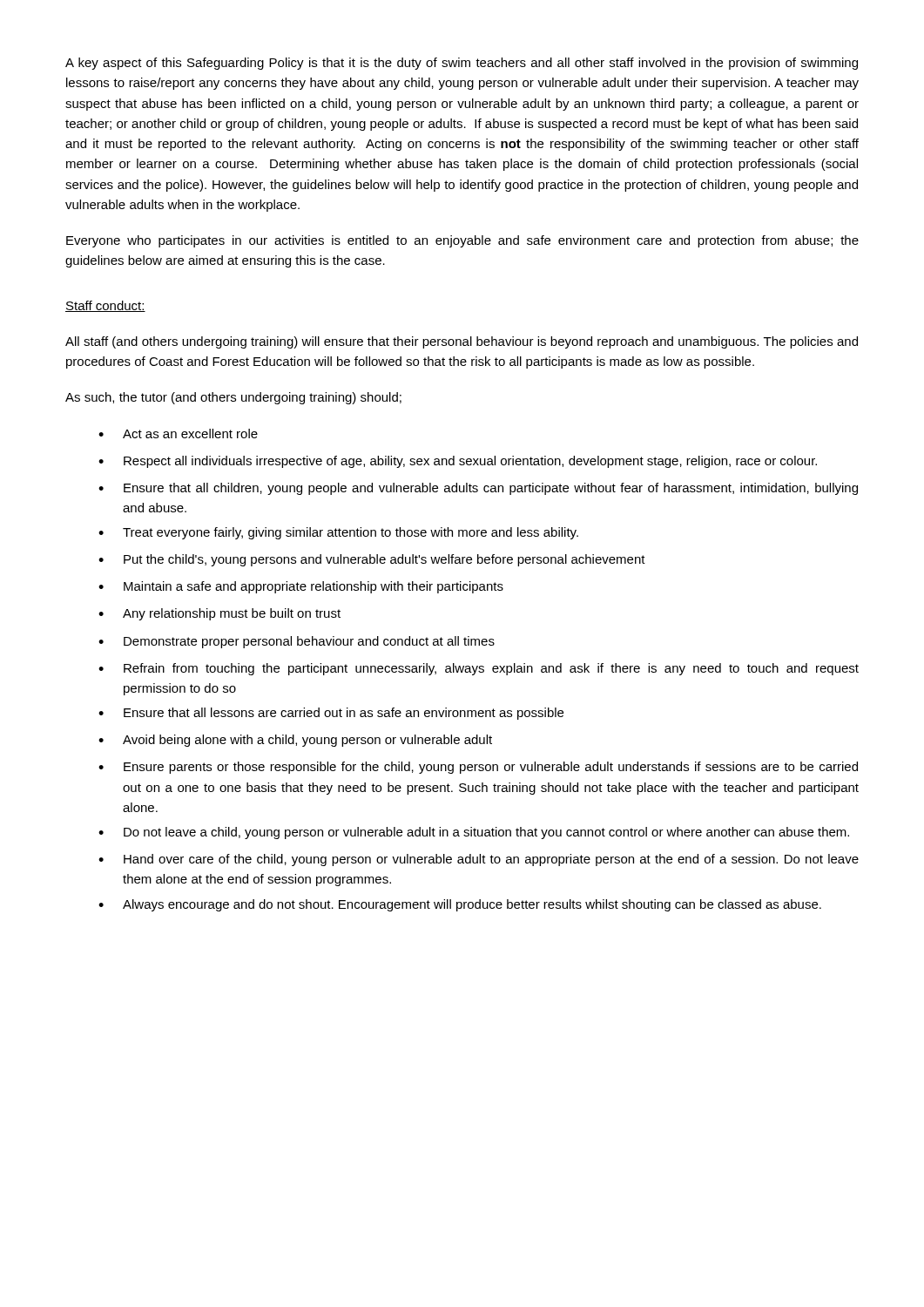Where is the passage that starts "As such, the tutor (and others"?
This screenshot has height=1307, width=924.
tap(234, 397)
